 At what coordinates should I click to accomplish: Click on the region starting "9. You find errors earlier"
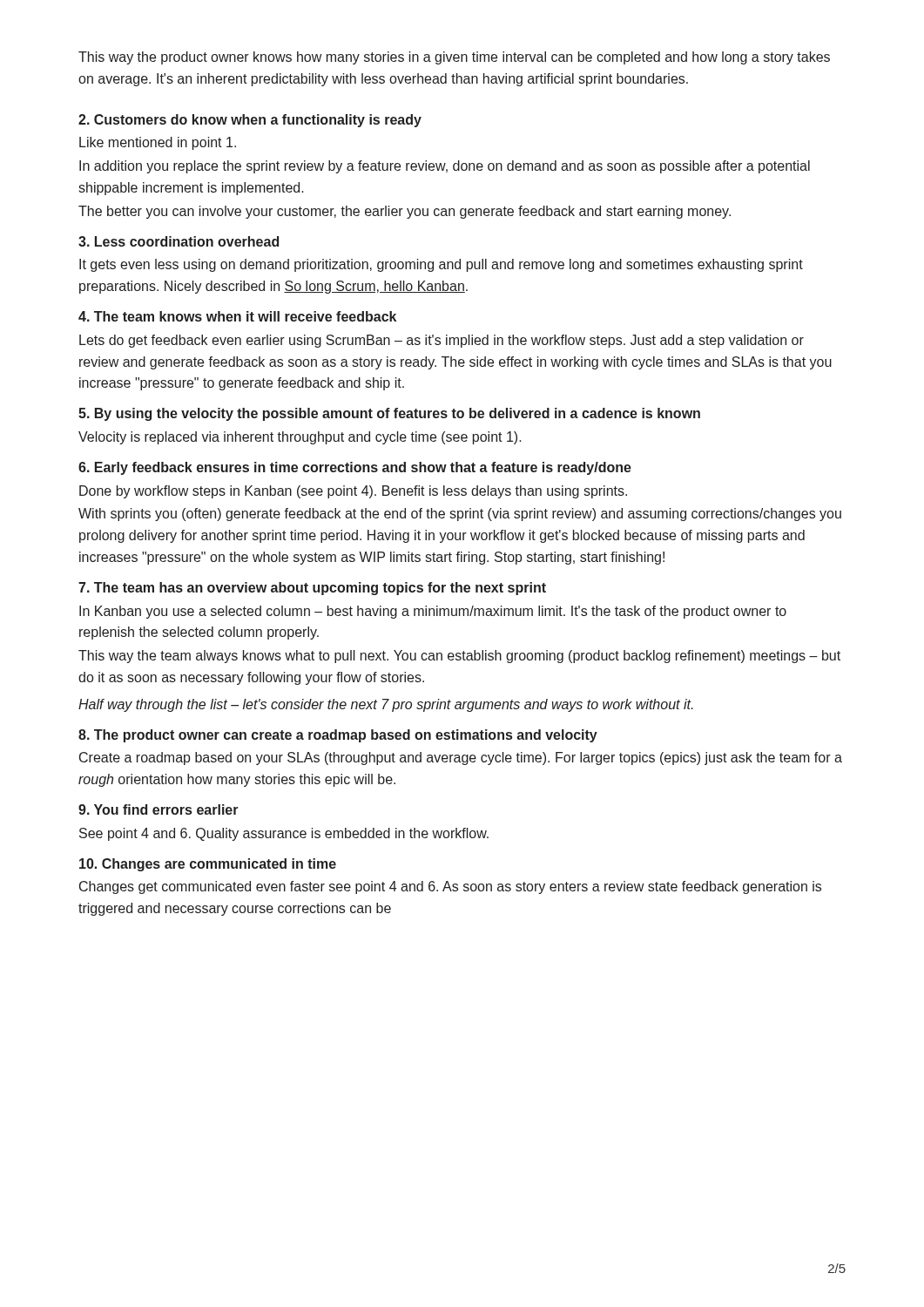158,810
